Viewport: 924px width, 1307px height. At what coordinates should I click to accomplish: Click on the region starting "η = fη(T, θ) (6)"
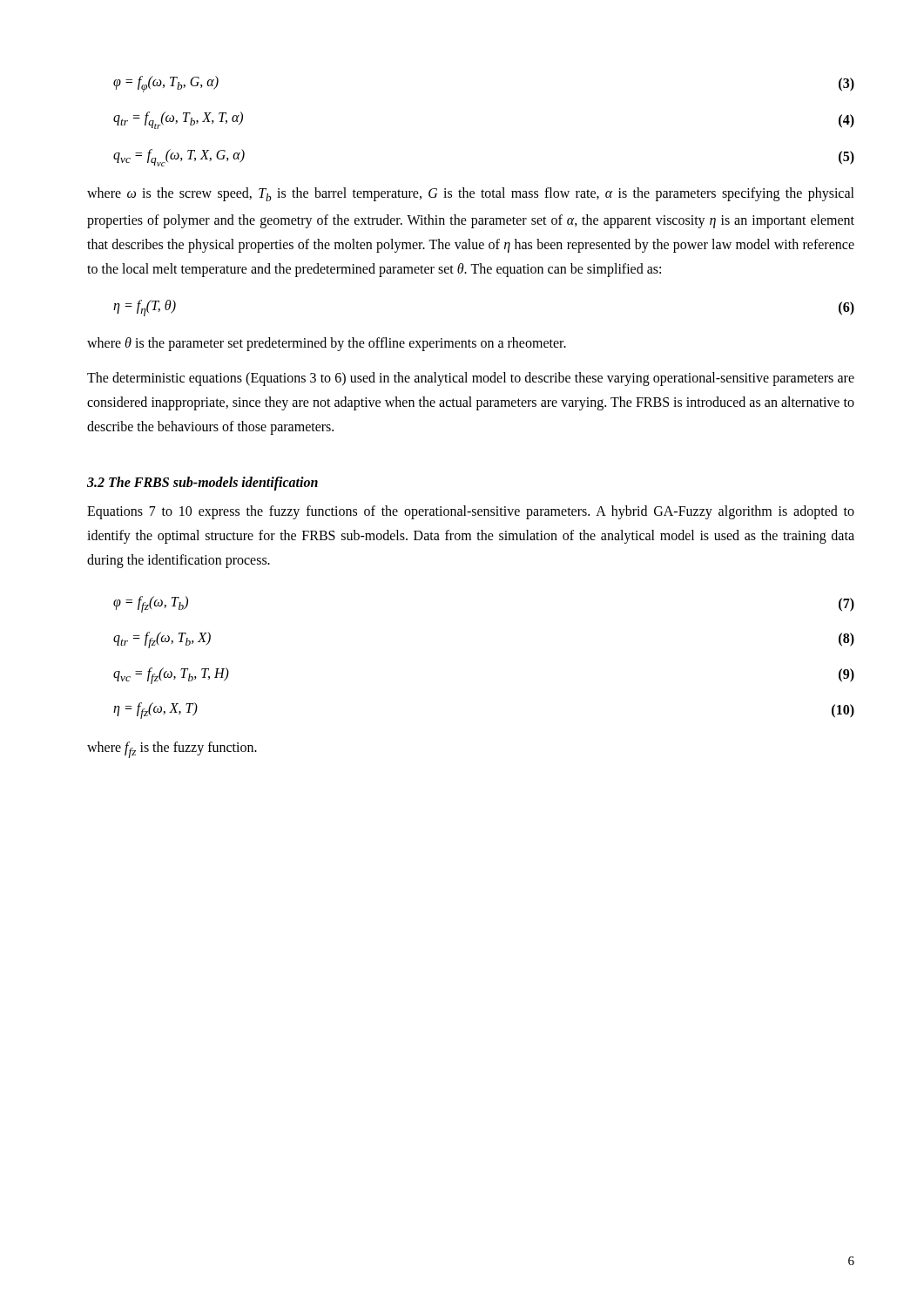(x=148, y=308)
